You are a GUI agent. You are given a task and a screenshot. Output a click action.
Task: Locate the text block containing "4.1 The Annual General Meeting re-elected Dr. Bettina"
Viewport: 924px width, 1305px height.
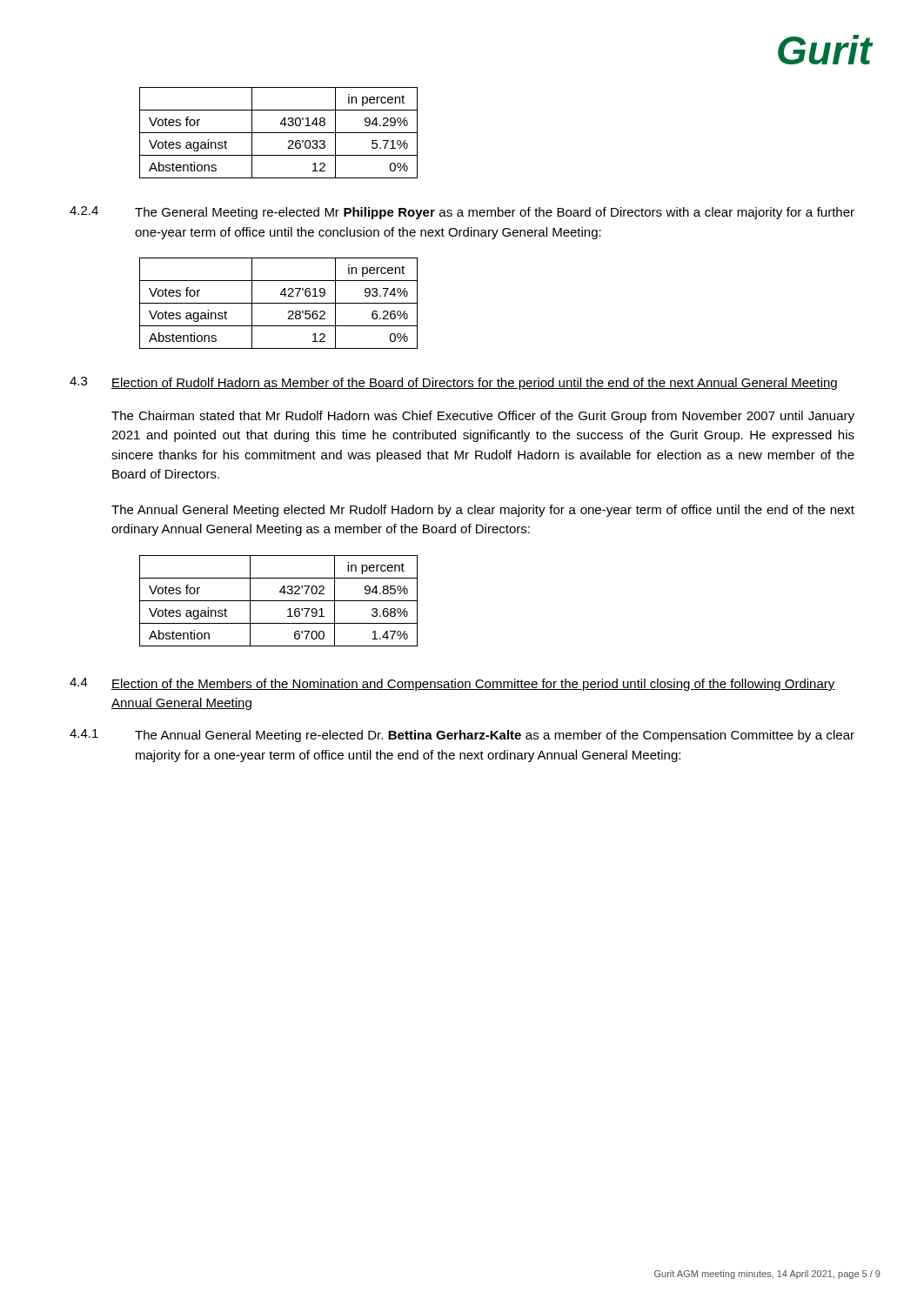coord(462,745)
